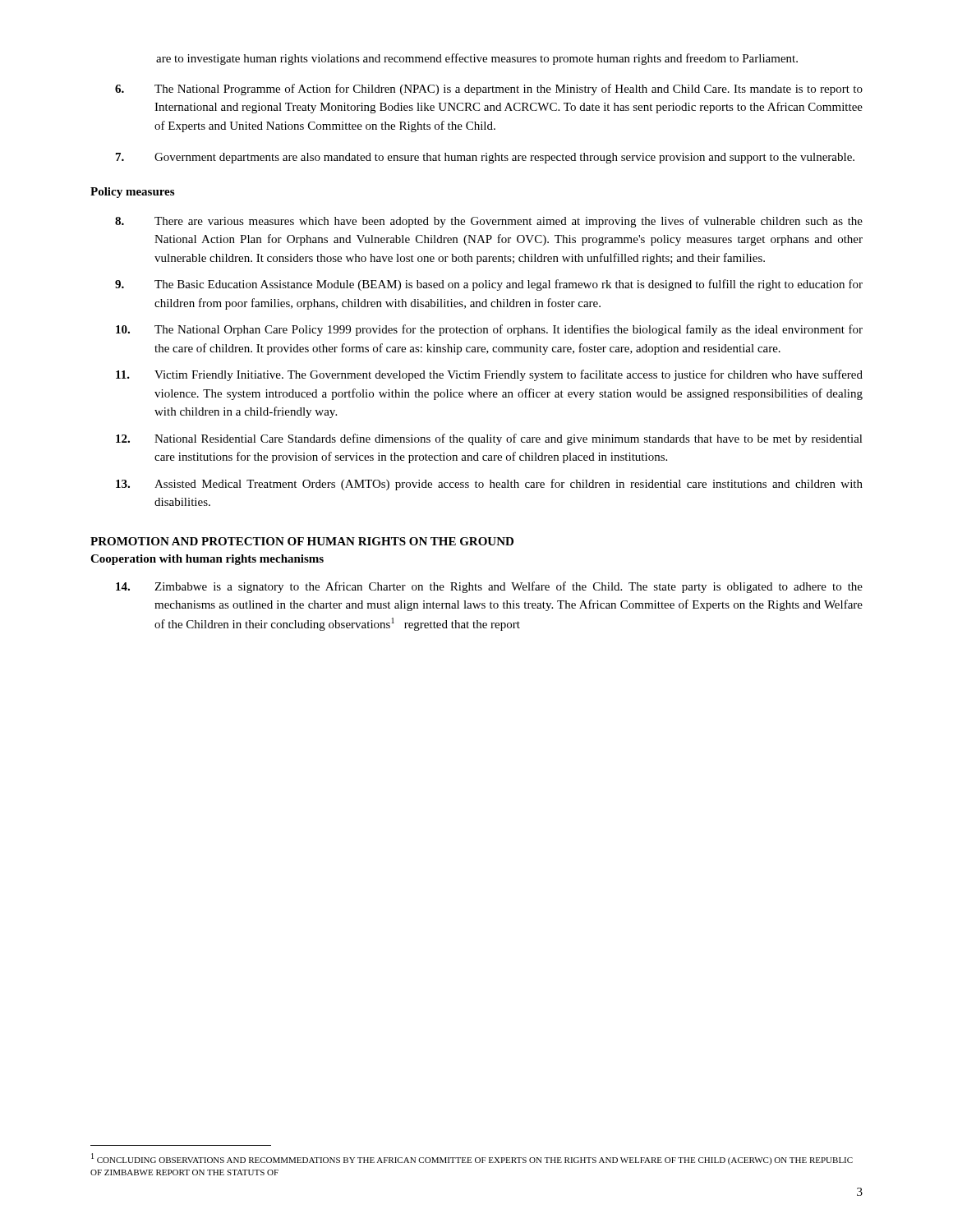Point to the block beginning "6. The National Programme of Action"
Screen dimensions: 1232x953
[x=489, y=107]
